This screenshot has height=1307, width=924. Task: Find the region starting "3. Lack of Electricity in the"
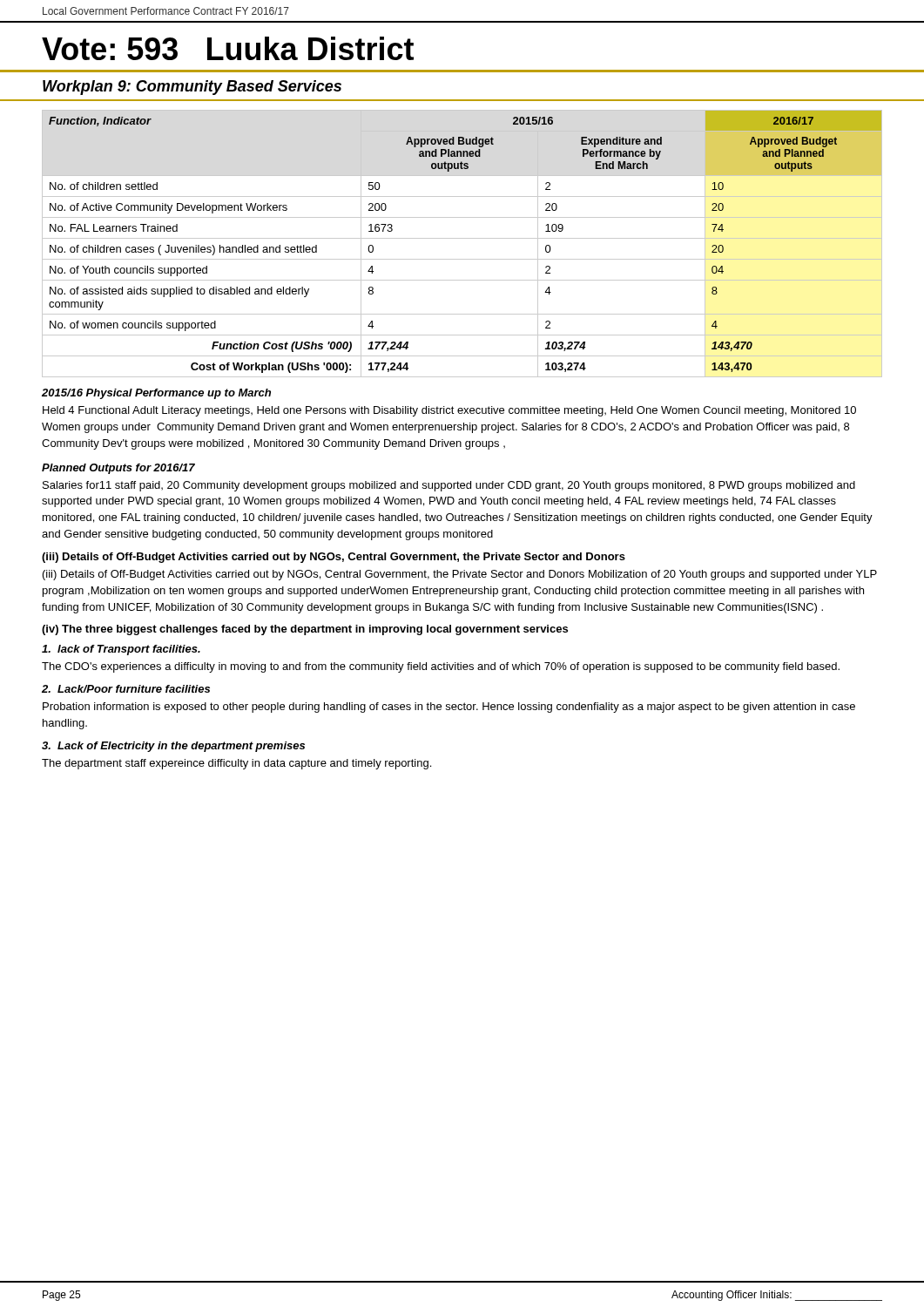tap(174, 745)
